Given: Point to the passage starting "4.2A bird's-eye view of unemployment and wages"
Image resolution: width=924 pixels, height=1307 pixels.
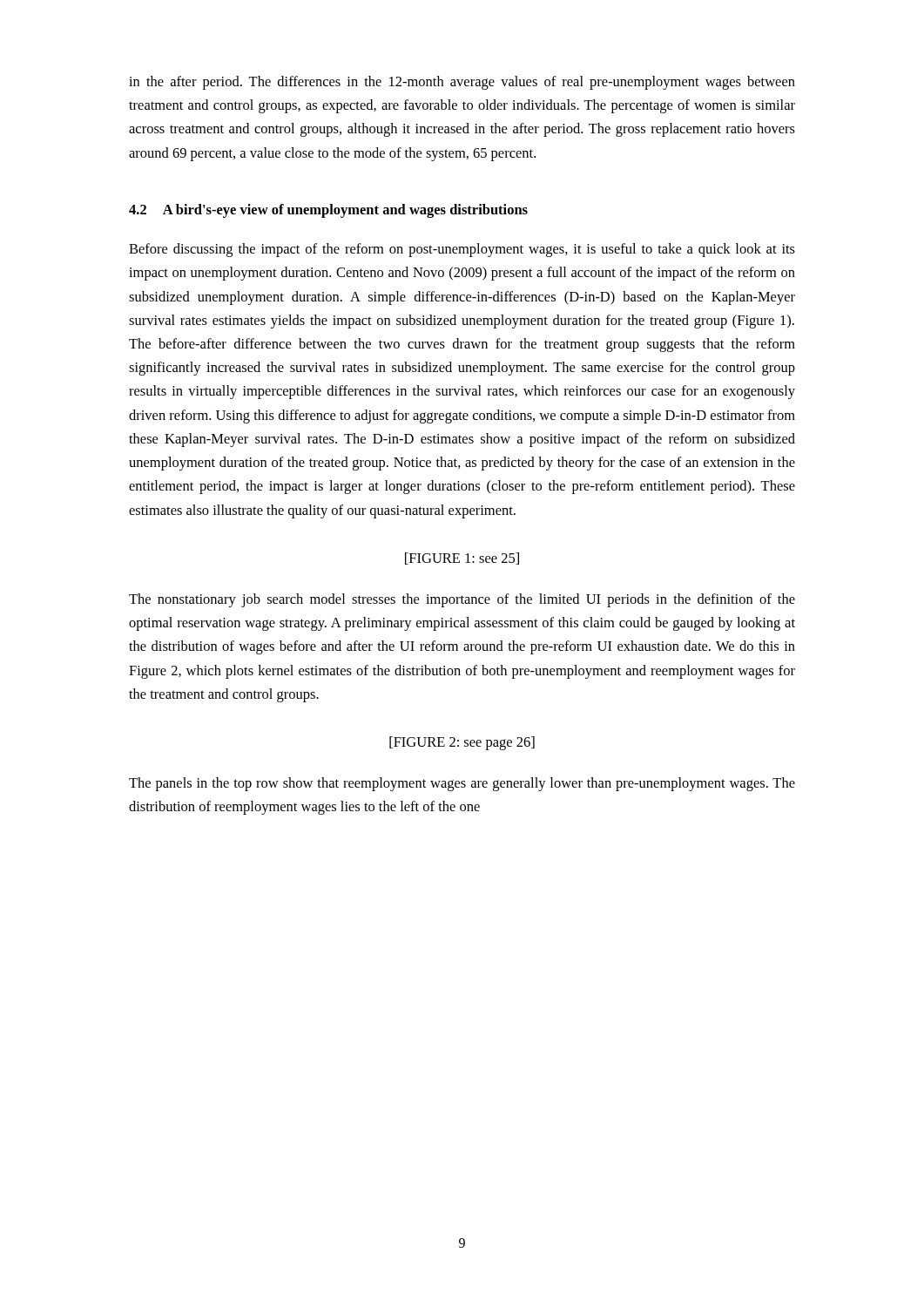Looking at the screenshot, I should (328, 209).
